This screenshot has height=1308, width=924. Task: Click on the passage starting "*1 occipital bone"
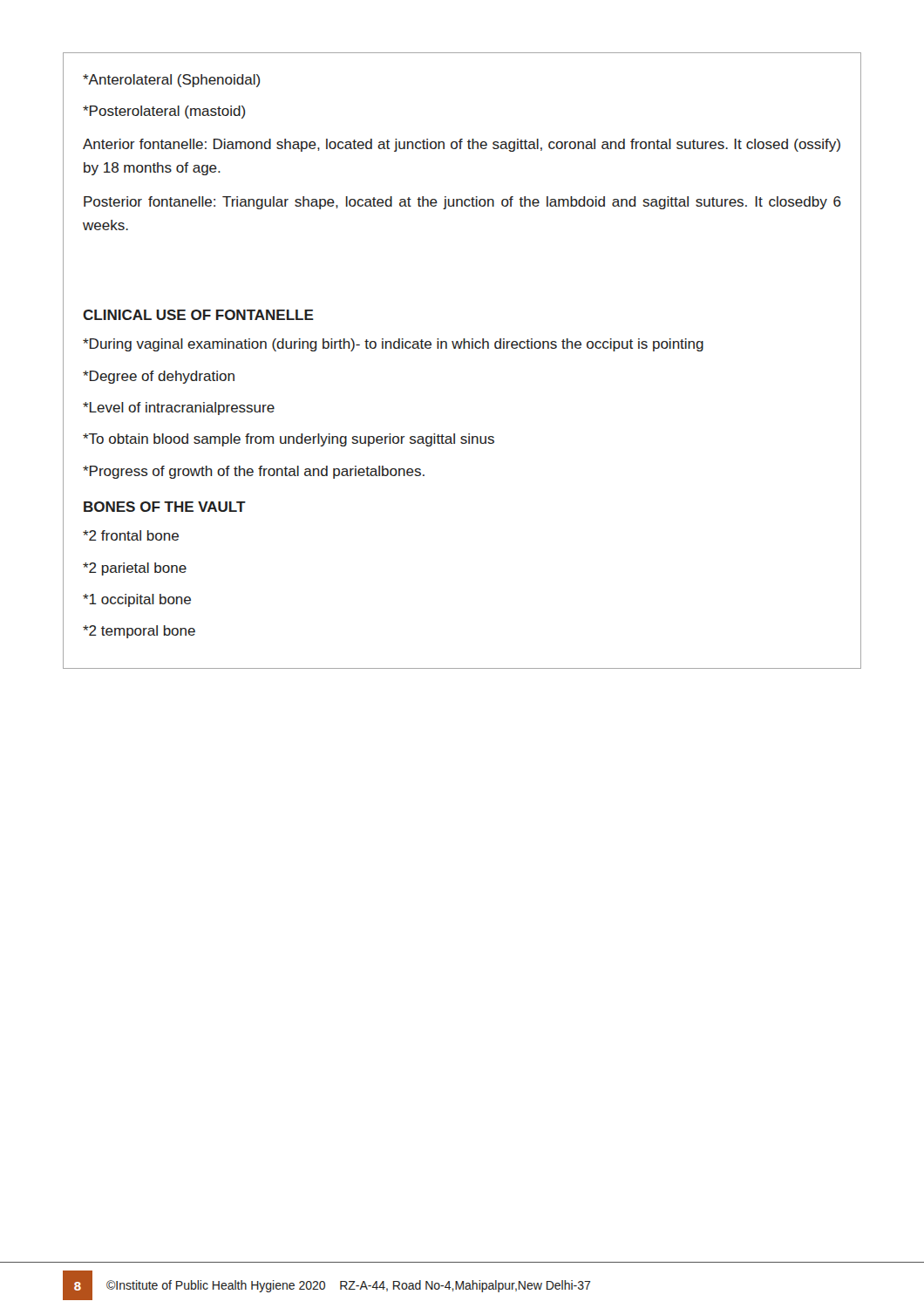click(x=137, y=599)
